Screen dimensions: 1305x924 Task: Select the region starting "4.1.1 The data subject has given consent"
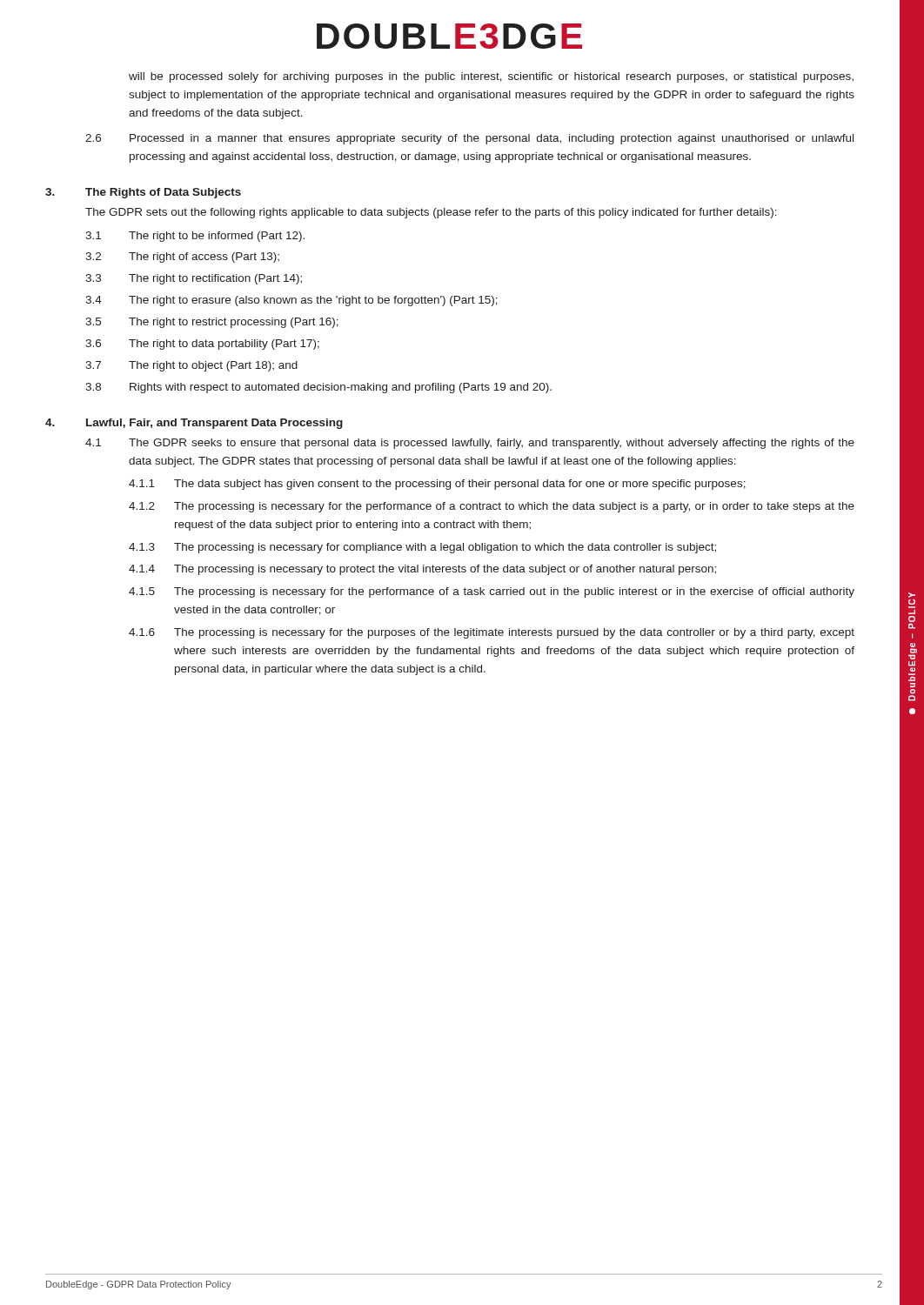pos(437,484)
